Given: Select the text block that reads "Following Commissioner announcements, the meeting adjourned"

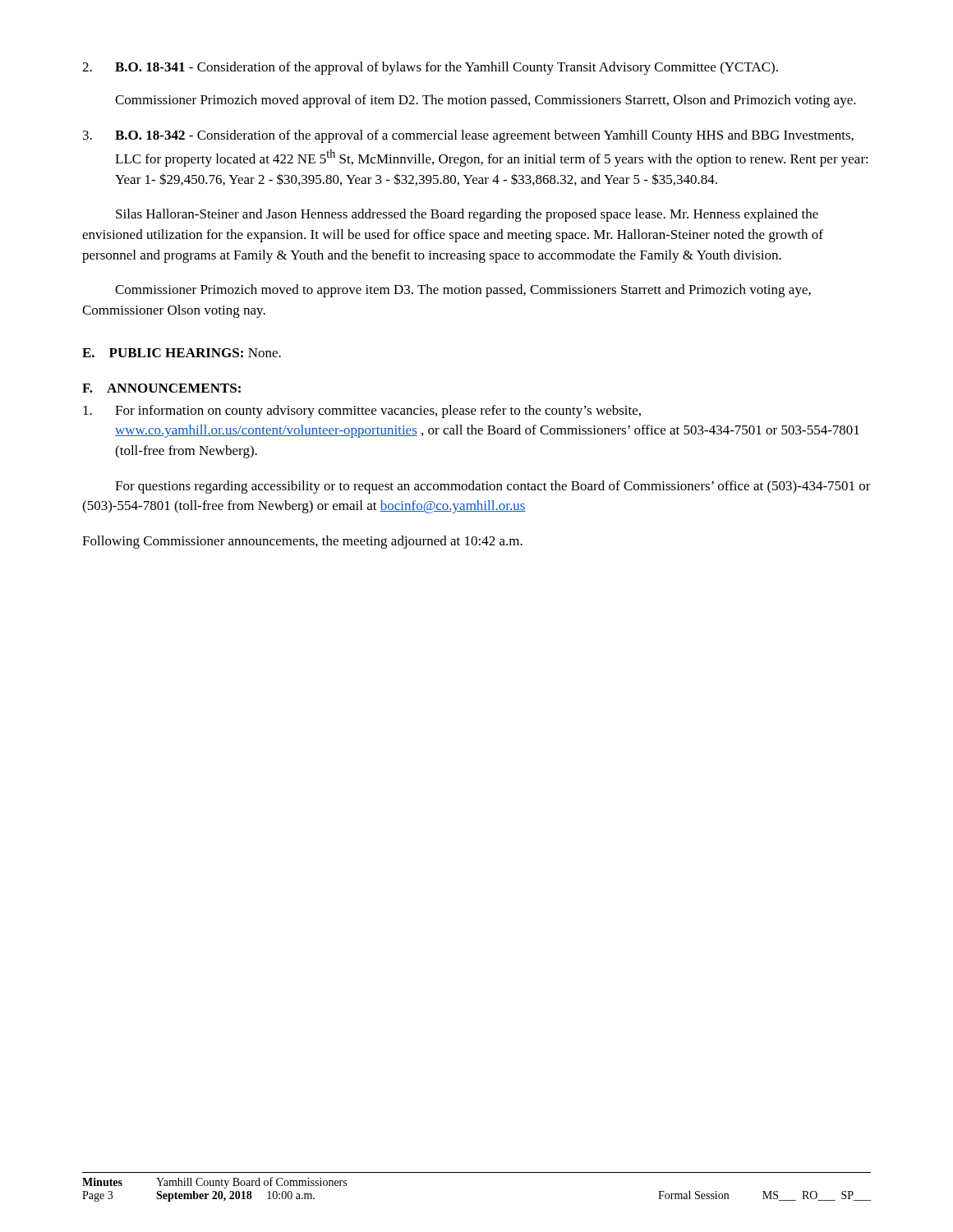Looking at the screenshot, I should point(476,541).
